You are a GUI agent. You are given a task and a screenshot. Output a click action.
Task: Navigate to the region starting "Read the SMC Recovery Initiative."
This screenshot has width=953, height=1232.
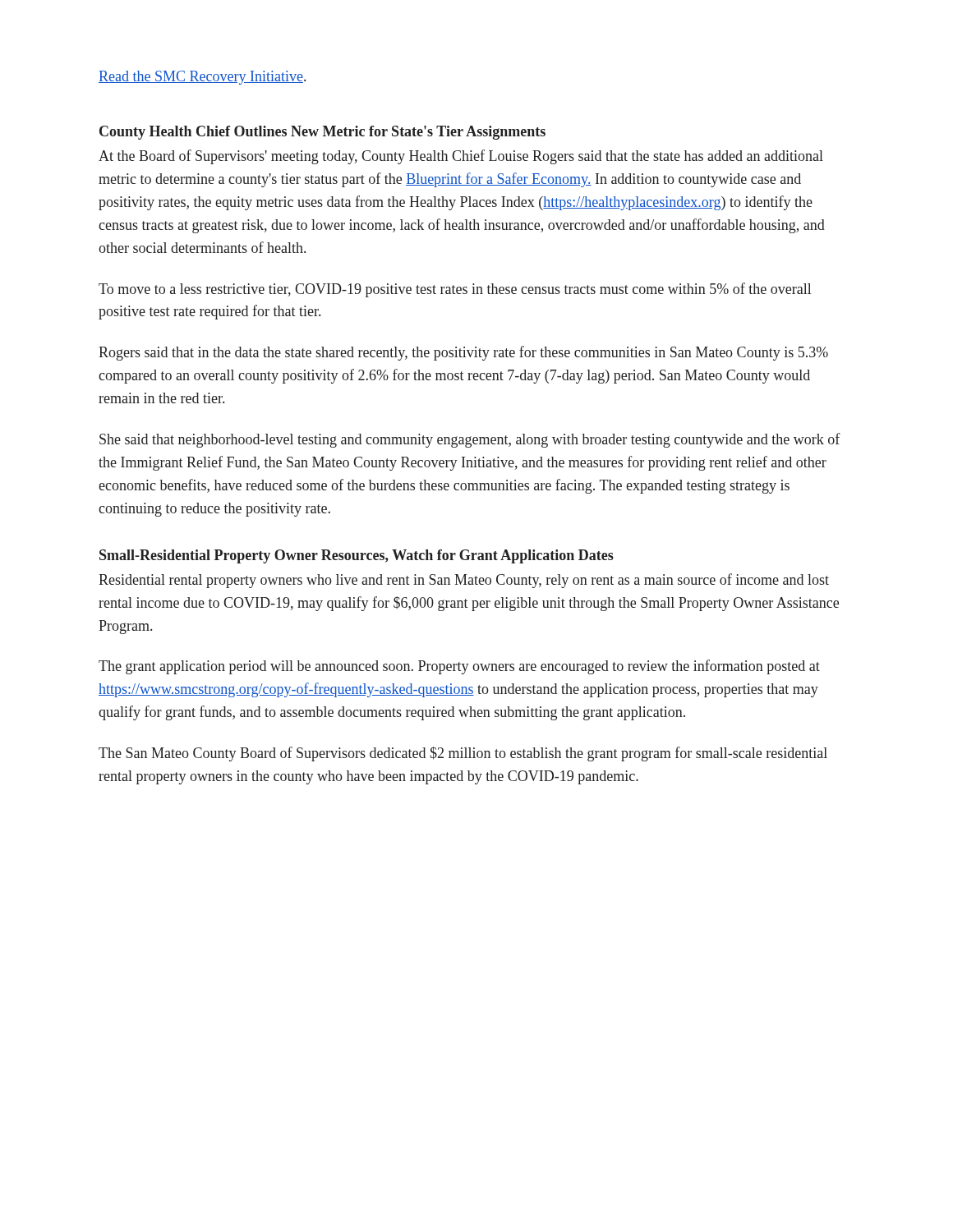tap(202, 78)
